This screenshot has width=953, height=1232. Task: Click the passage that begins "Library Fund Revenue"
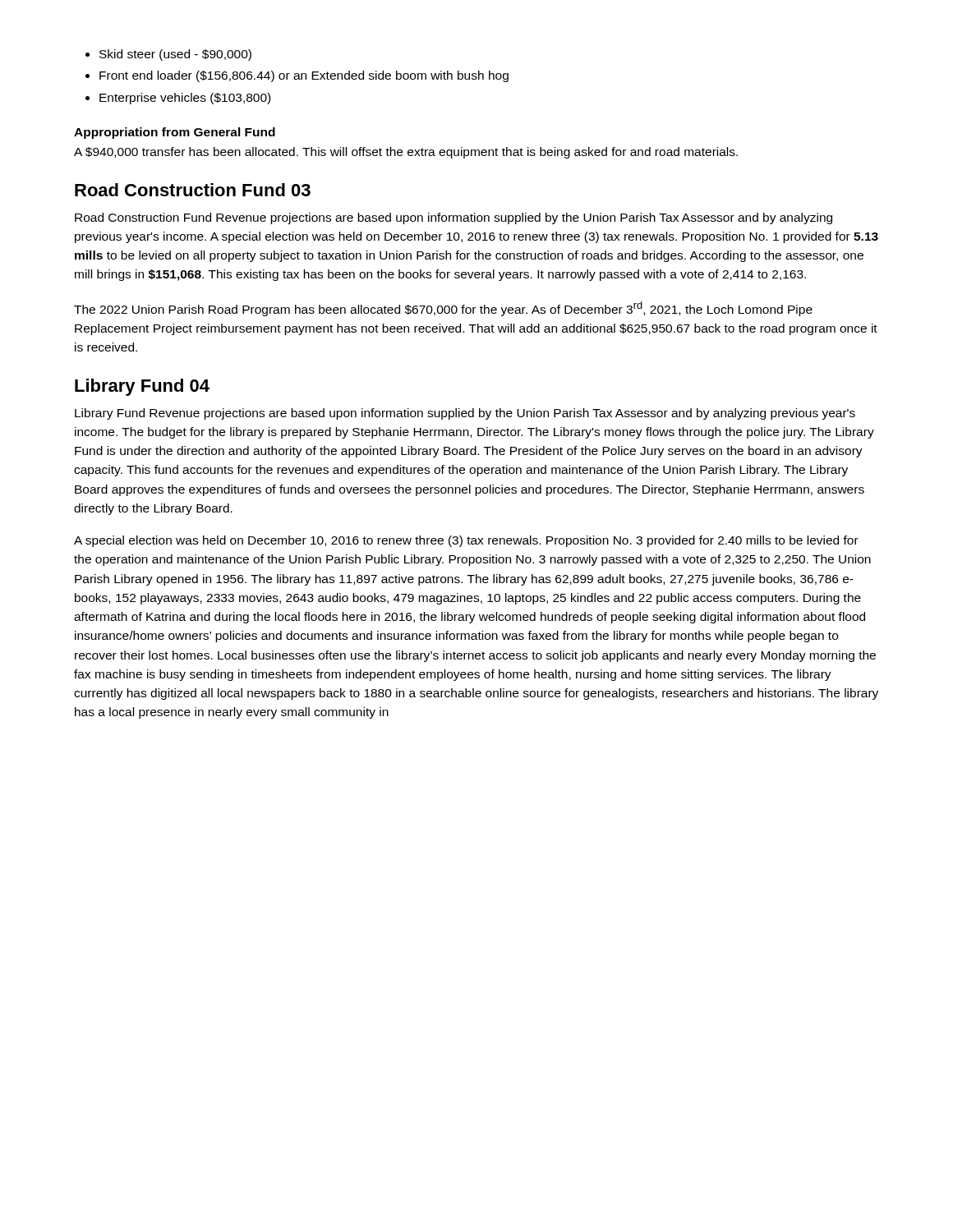click(x=474, y=460)
